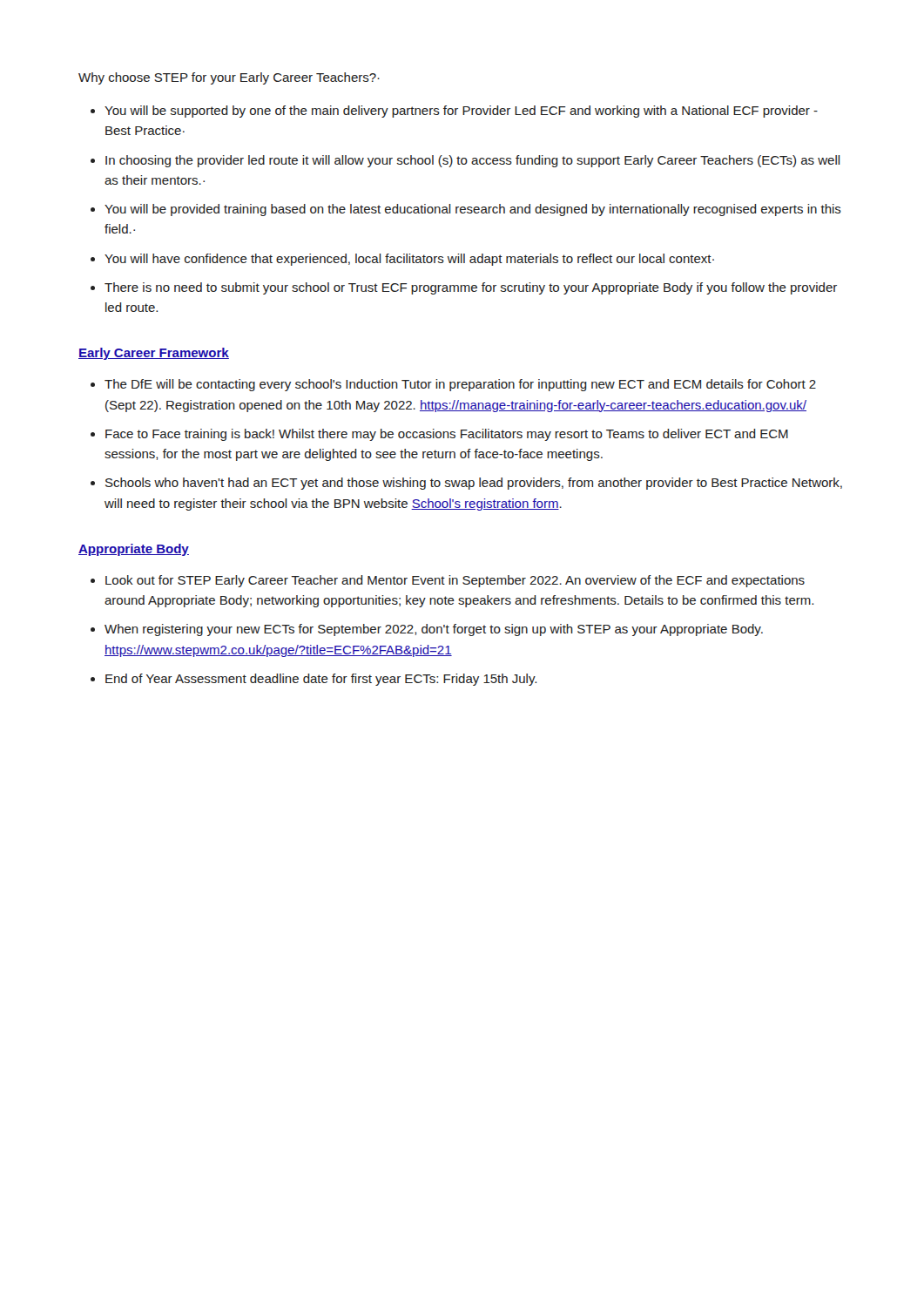Navigate to the block starting "In choosing the provider led route it"
Viewport: 924px width, 1307px height.
(472, 170)
